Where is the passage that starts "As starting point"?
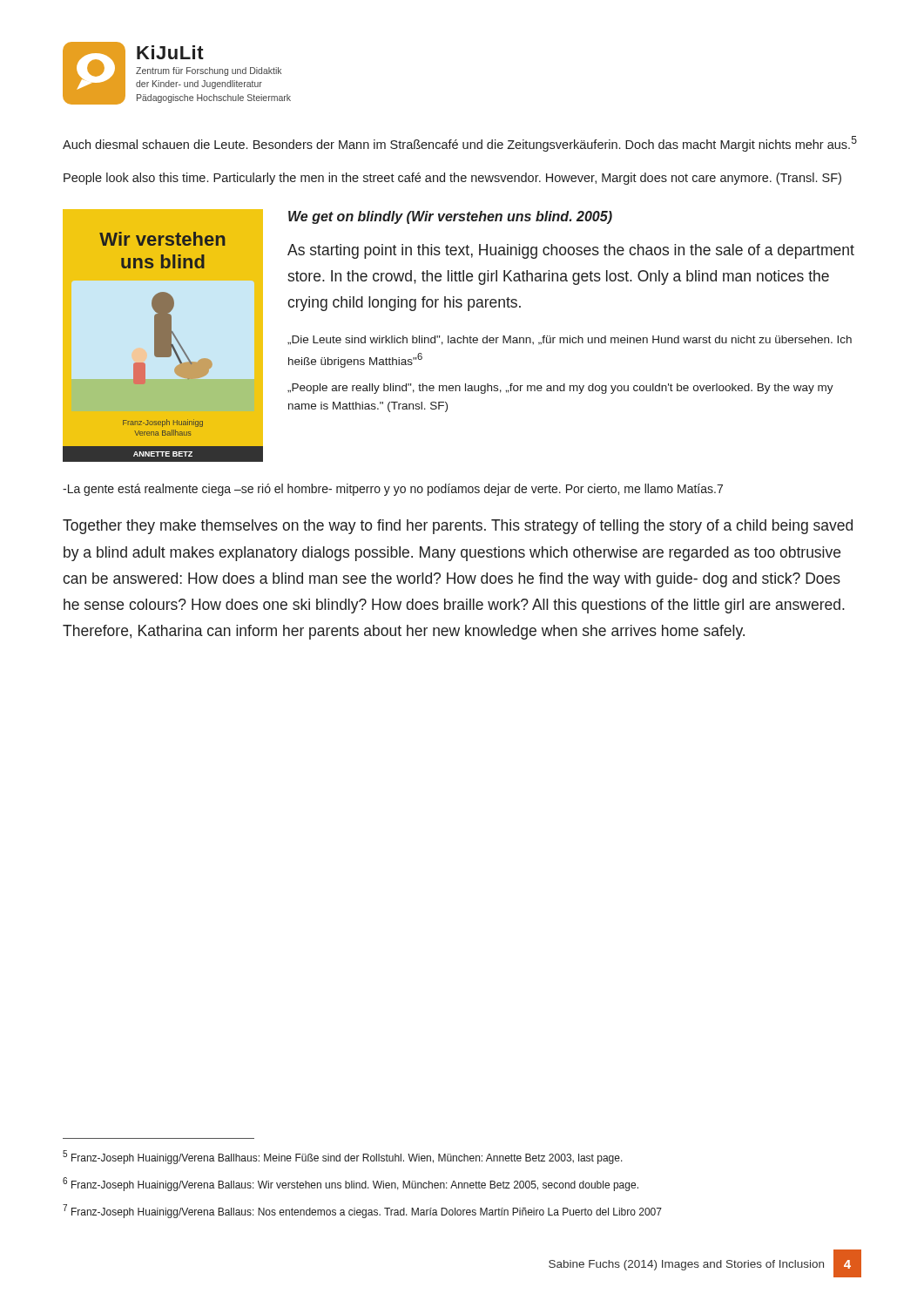This screenshot has width=924, height=1307. (x=571, y=276)
